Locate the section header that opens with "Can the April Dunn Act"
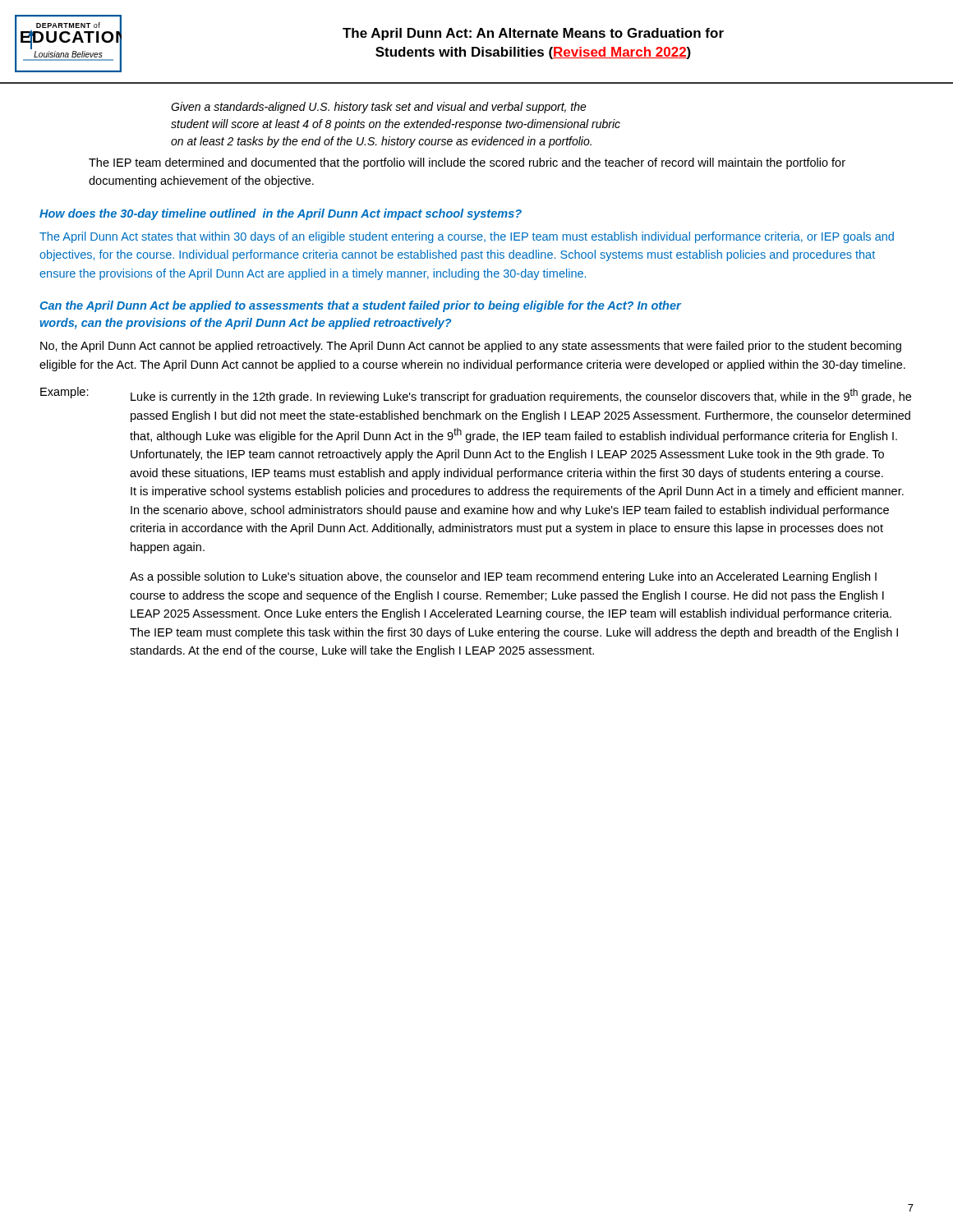The width and height of the screenshot is (953, 1232). click(360, 314)
